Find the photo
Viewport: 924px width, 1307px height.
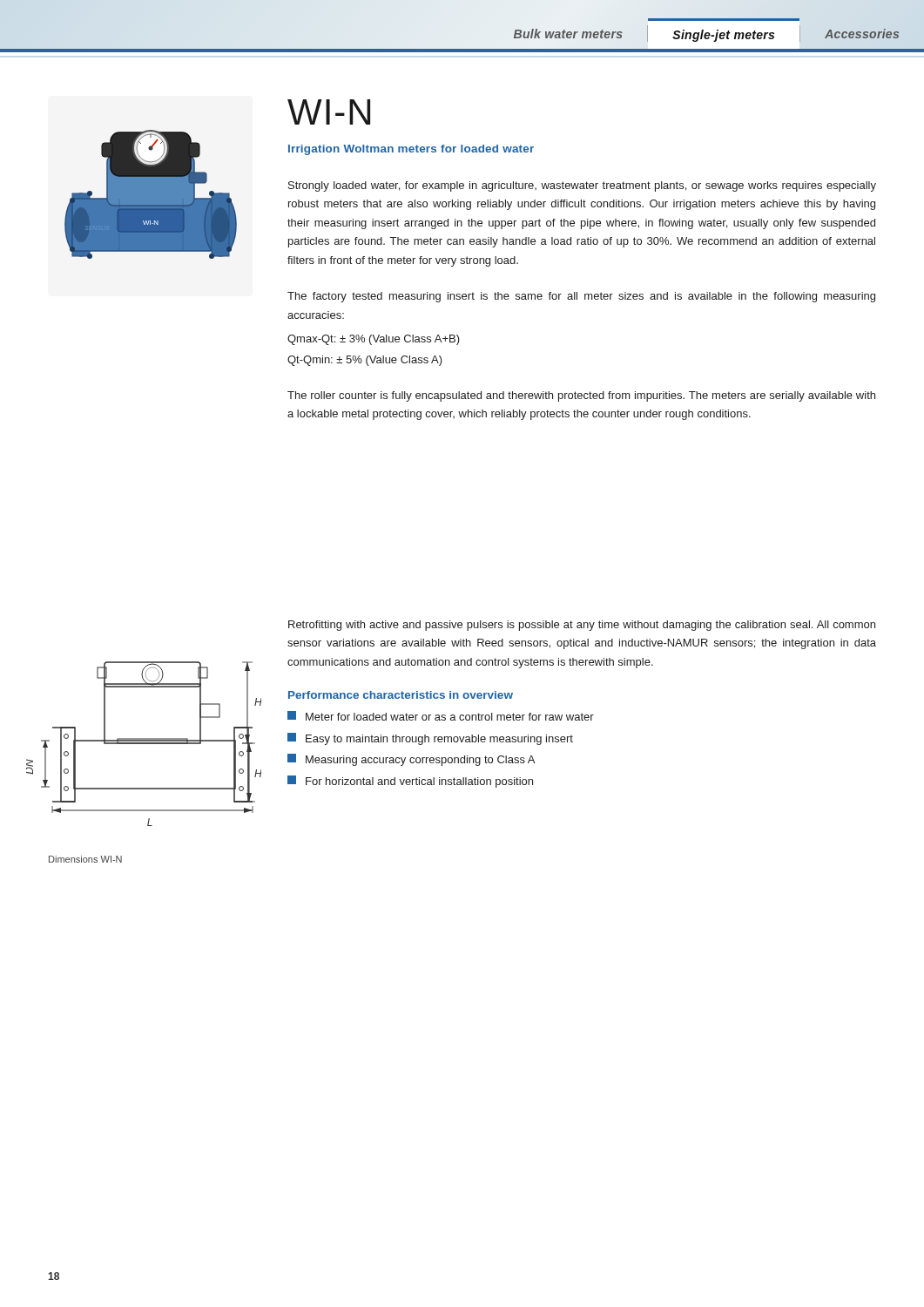point(150,196)
